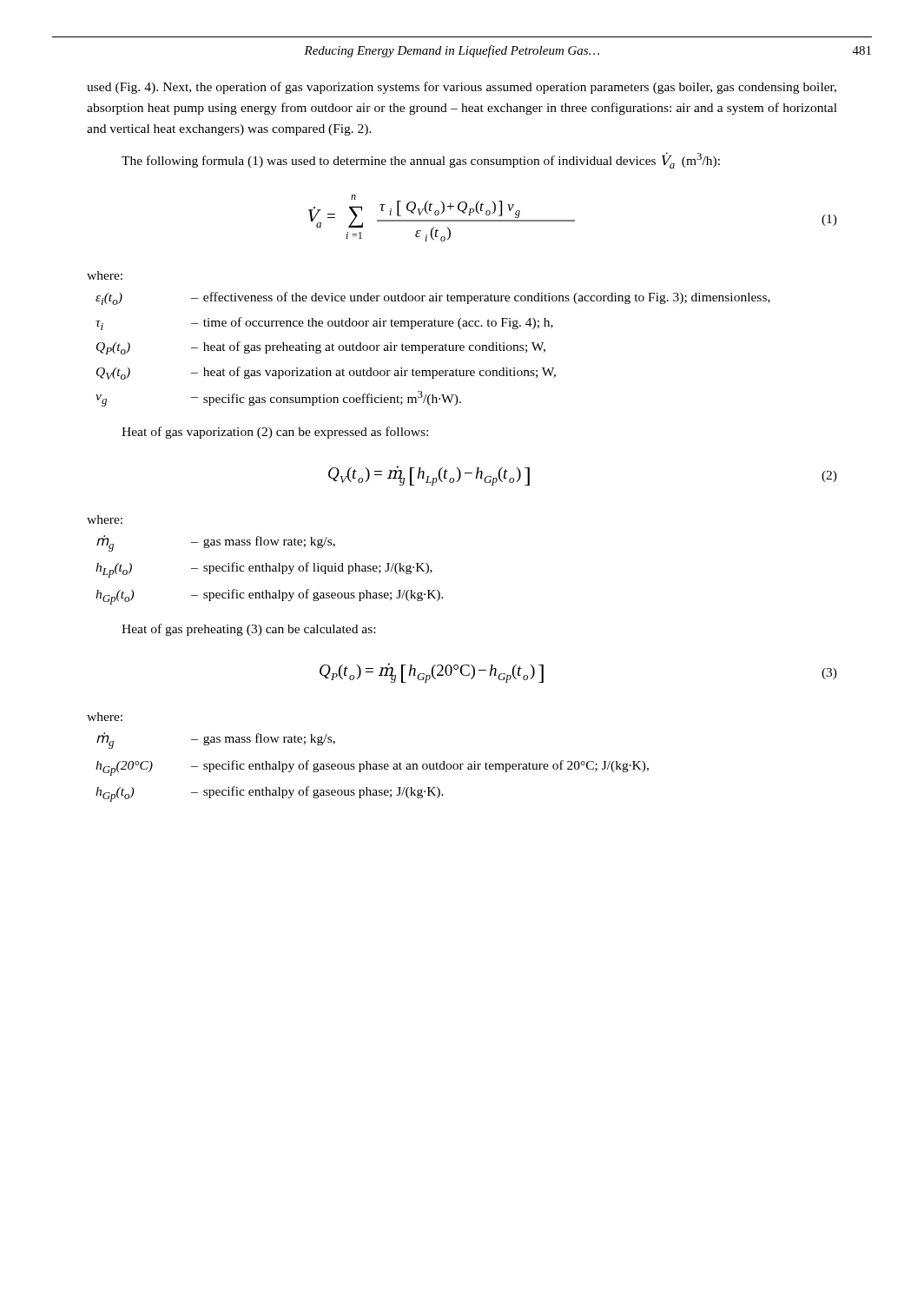
Task: Click on the text block starting "QV(to) – heat"
Action: 466,373
